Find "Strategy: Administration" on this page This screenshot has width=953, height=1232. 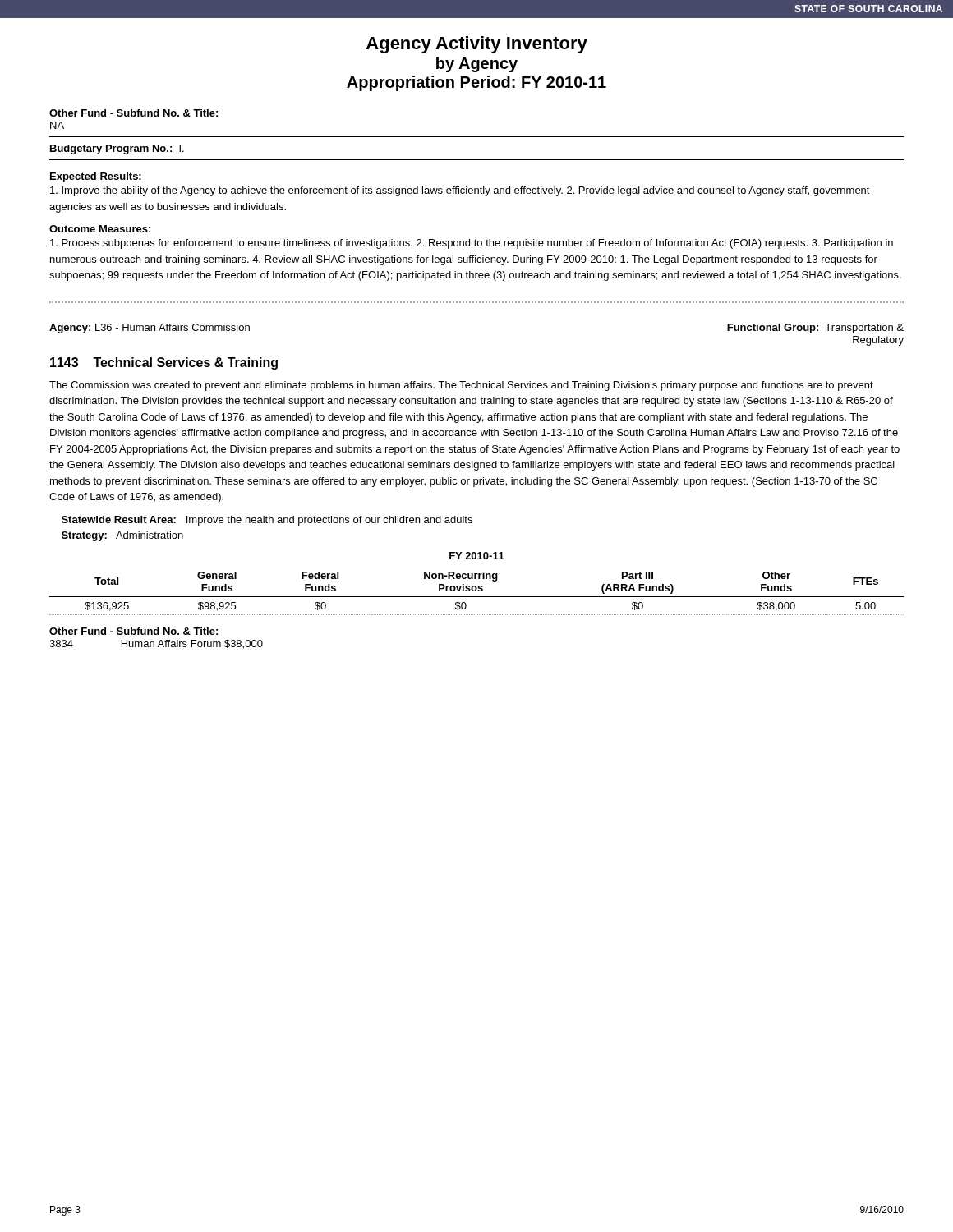[116, 535]
